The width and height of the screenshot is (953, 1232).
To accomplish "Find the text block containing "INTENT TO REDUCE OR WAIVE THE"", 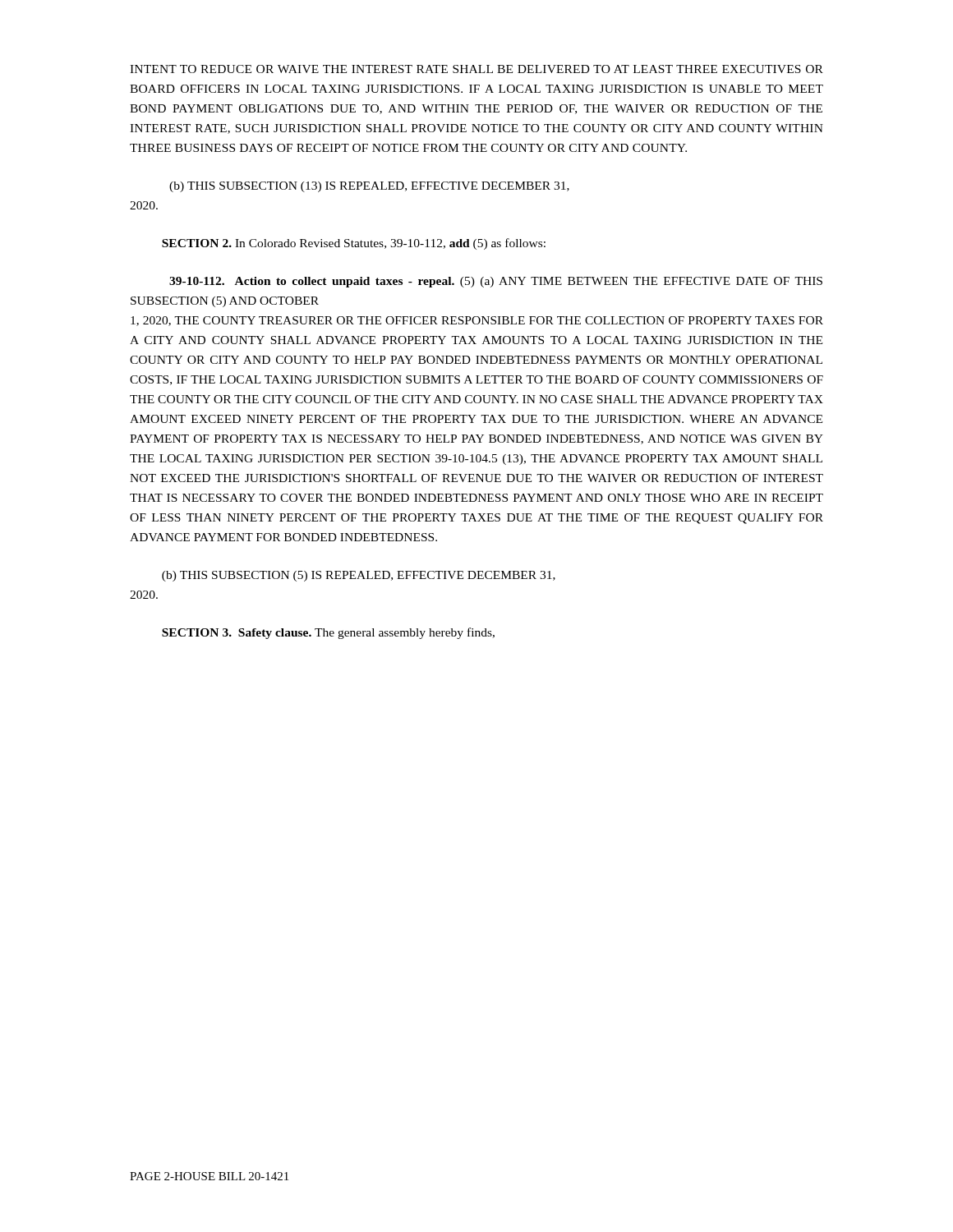I will click(x=476, y=108).
